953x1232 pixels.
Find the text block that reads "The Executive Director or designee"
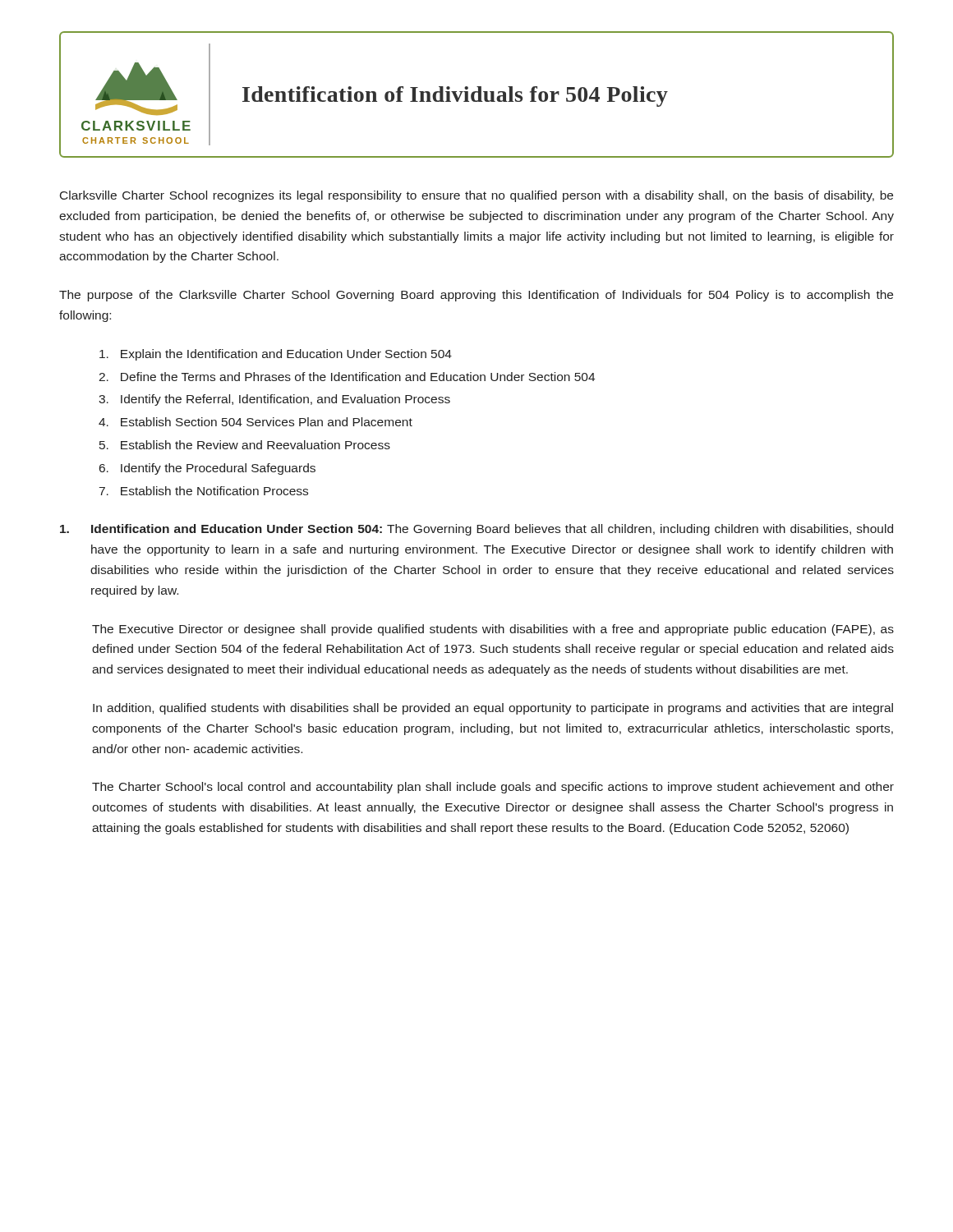click(x=493, y=649)
